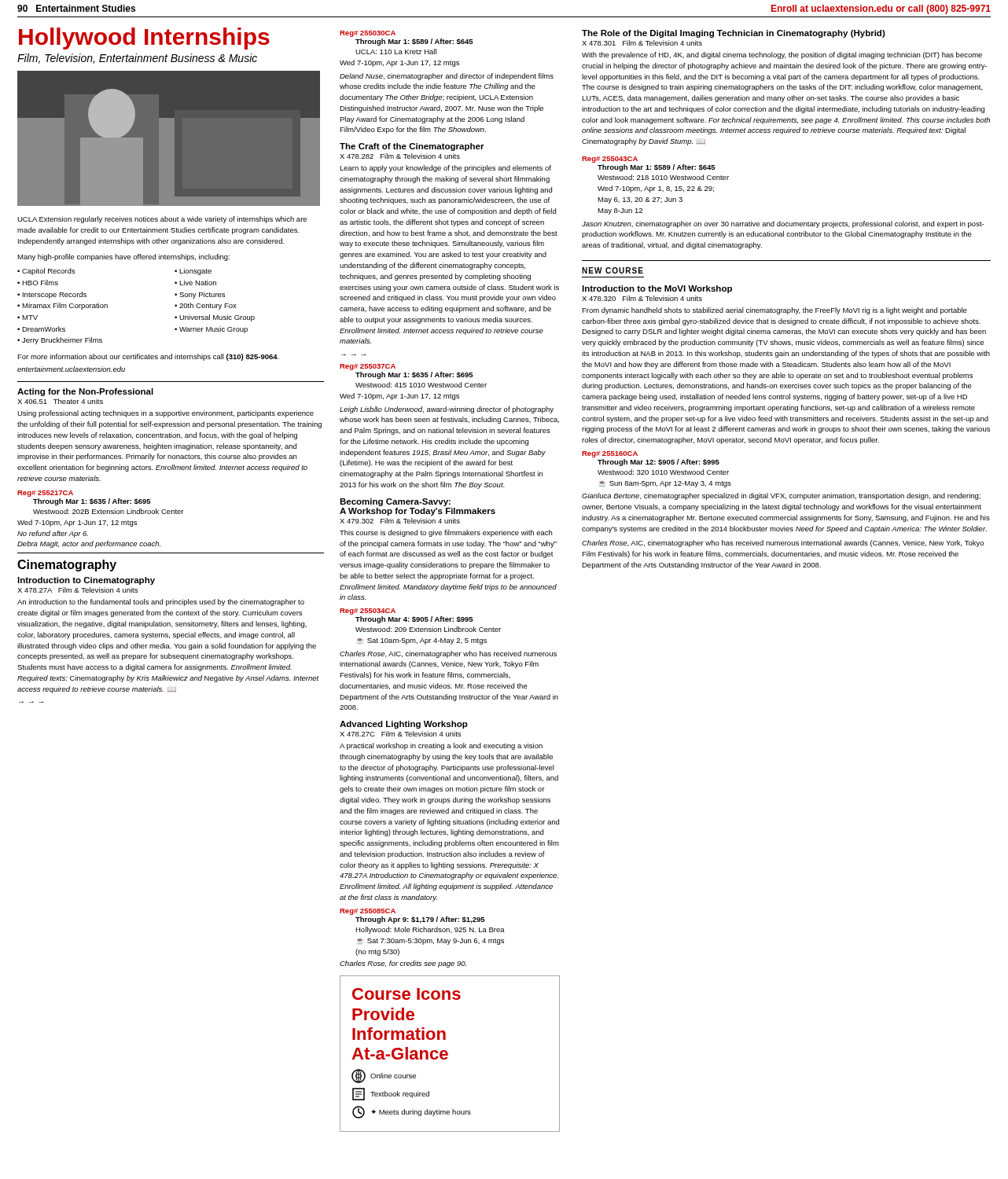Point to the element starting "Film, Television, Entertainment Business & Music"

137,58
